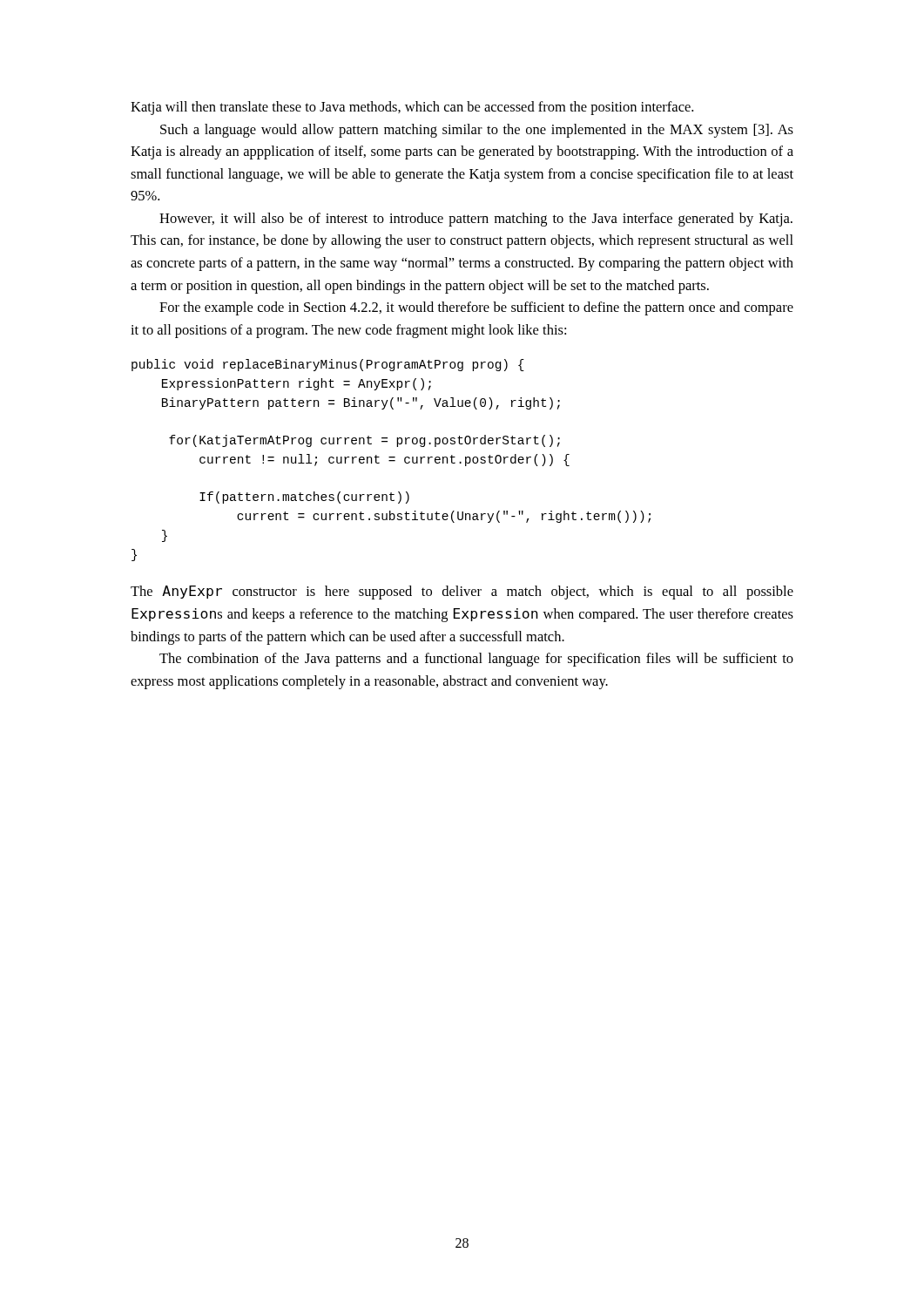The height and width of the screenshot is (1307, 924).
Task: Navigate to the text starting "The AnyExpr constructor is here supposed"
Action: 462,636
